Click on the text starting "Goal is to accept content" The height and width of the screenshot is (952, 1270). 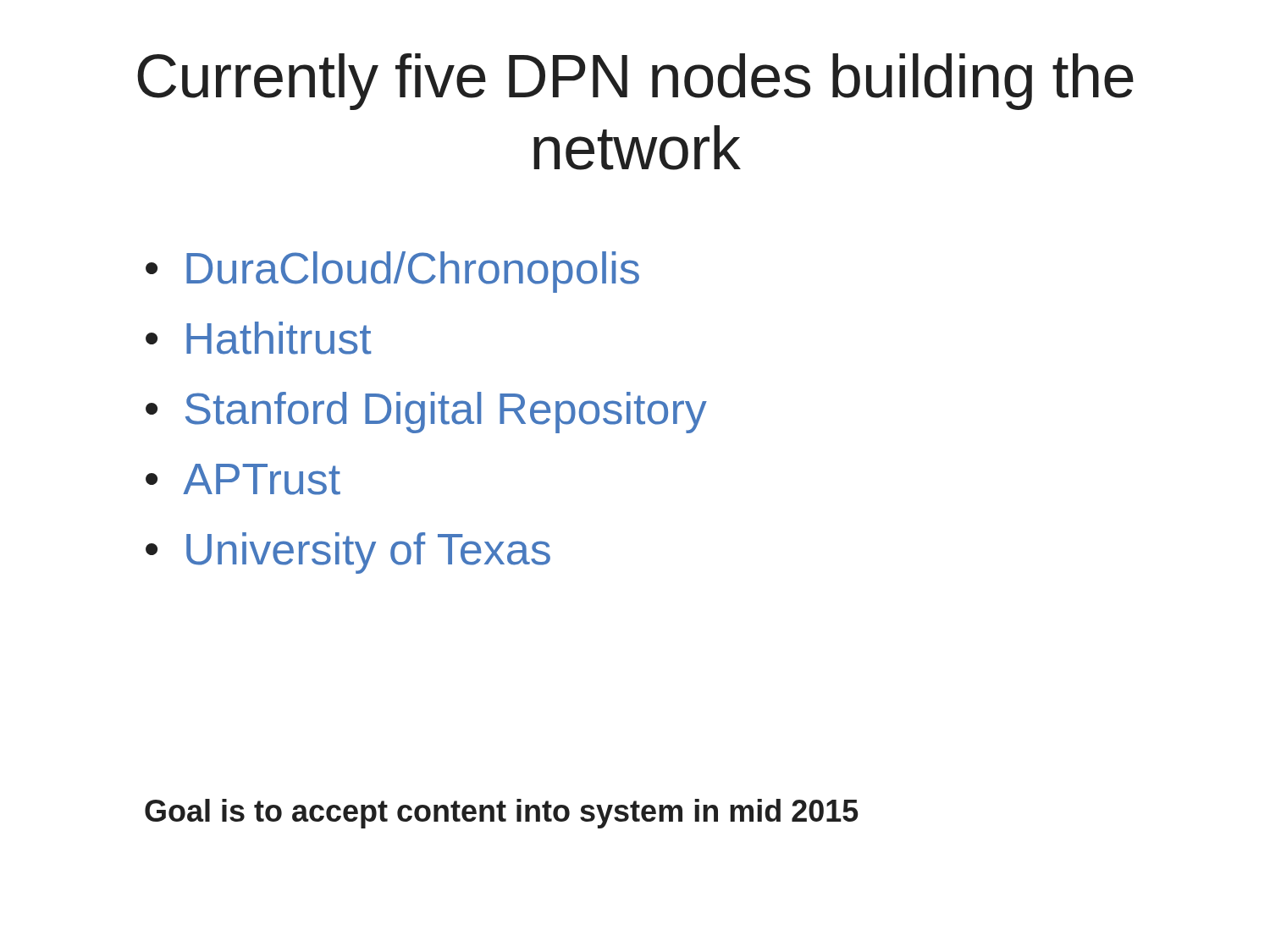pos(501,811)
